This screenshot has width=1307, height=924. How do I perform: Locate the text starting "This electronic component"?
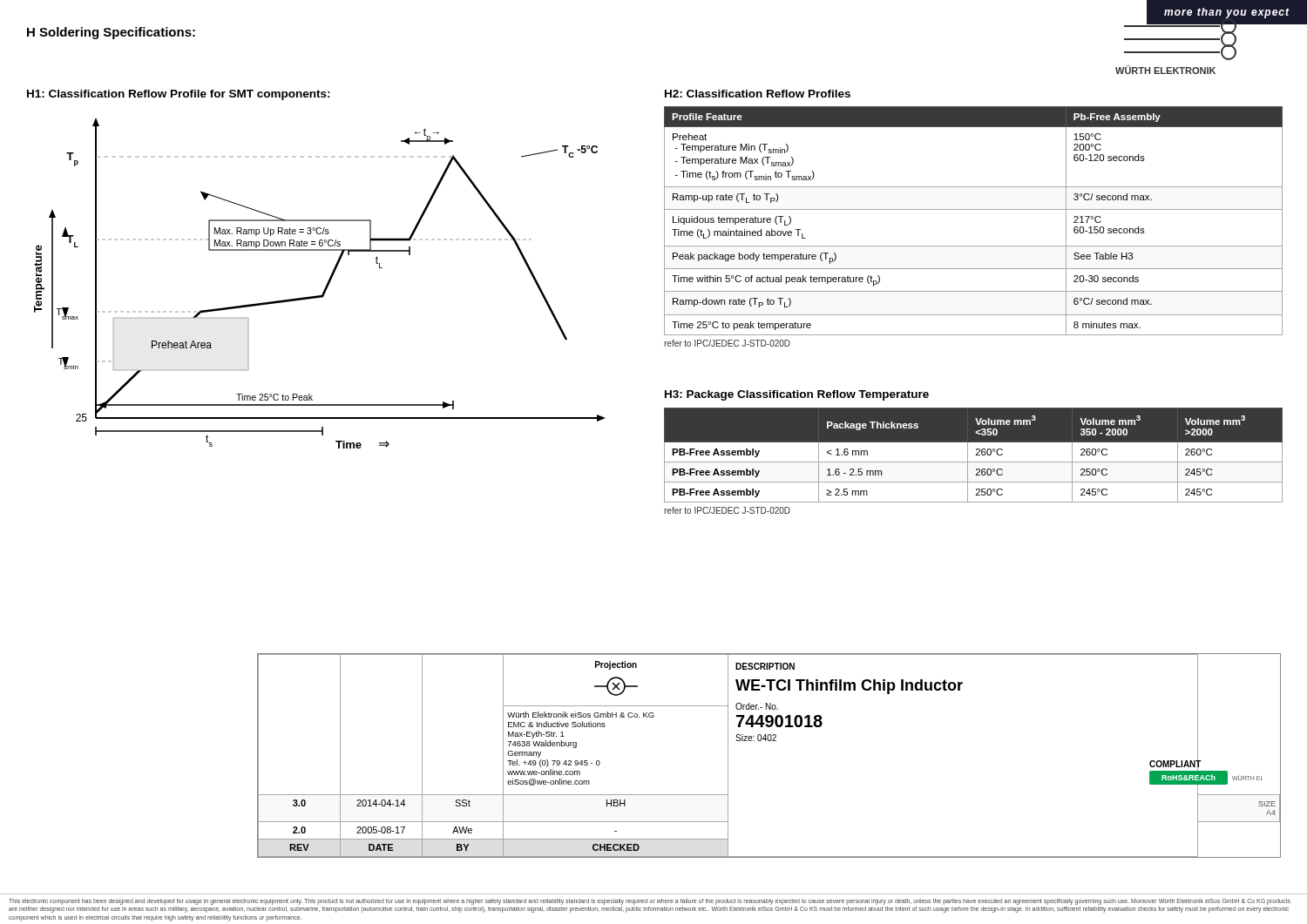650,909
